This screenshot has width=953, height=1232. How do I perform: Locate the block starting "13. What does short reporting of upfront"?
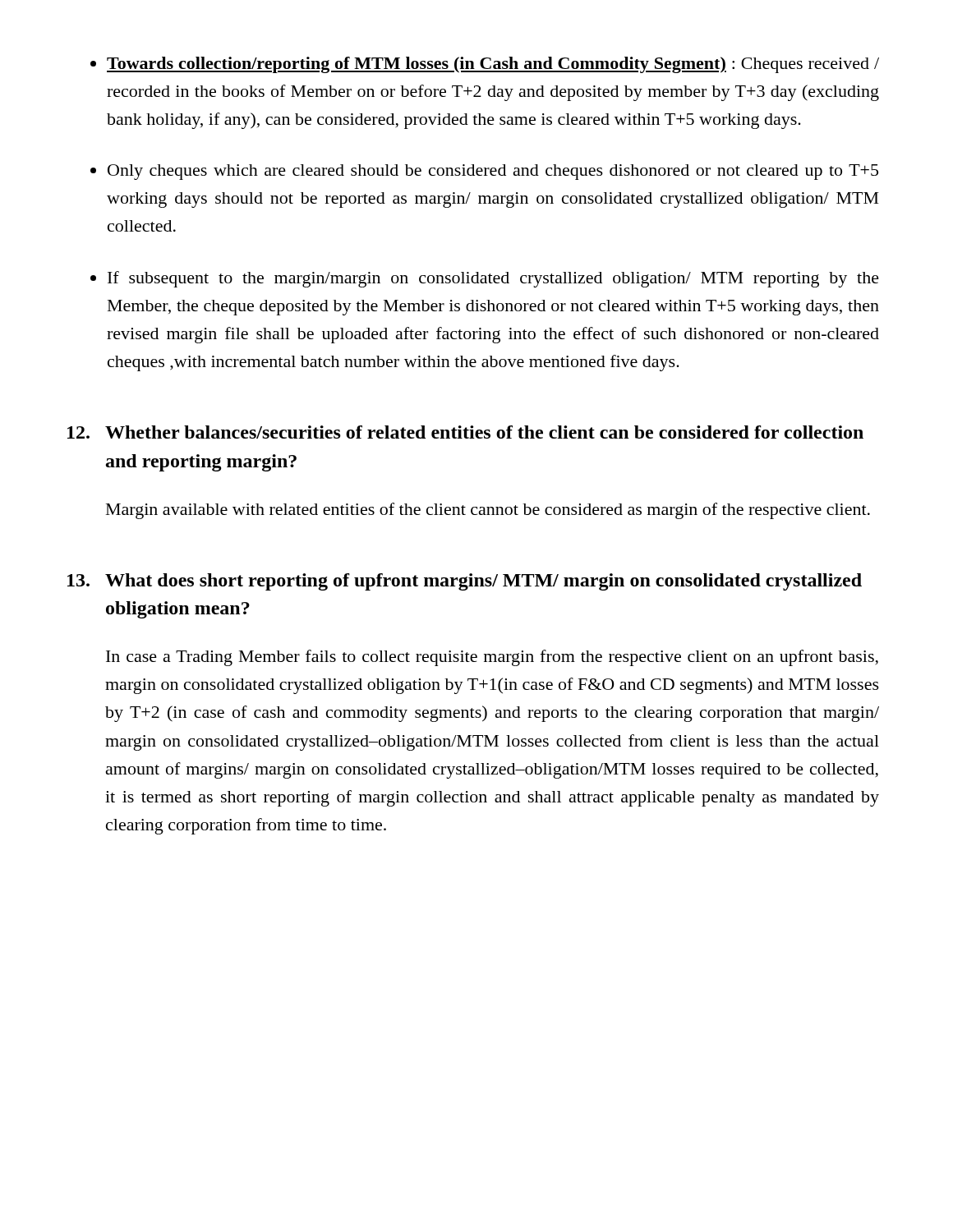[472, 594]
